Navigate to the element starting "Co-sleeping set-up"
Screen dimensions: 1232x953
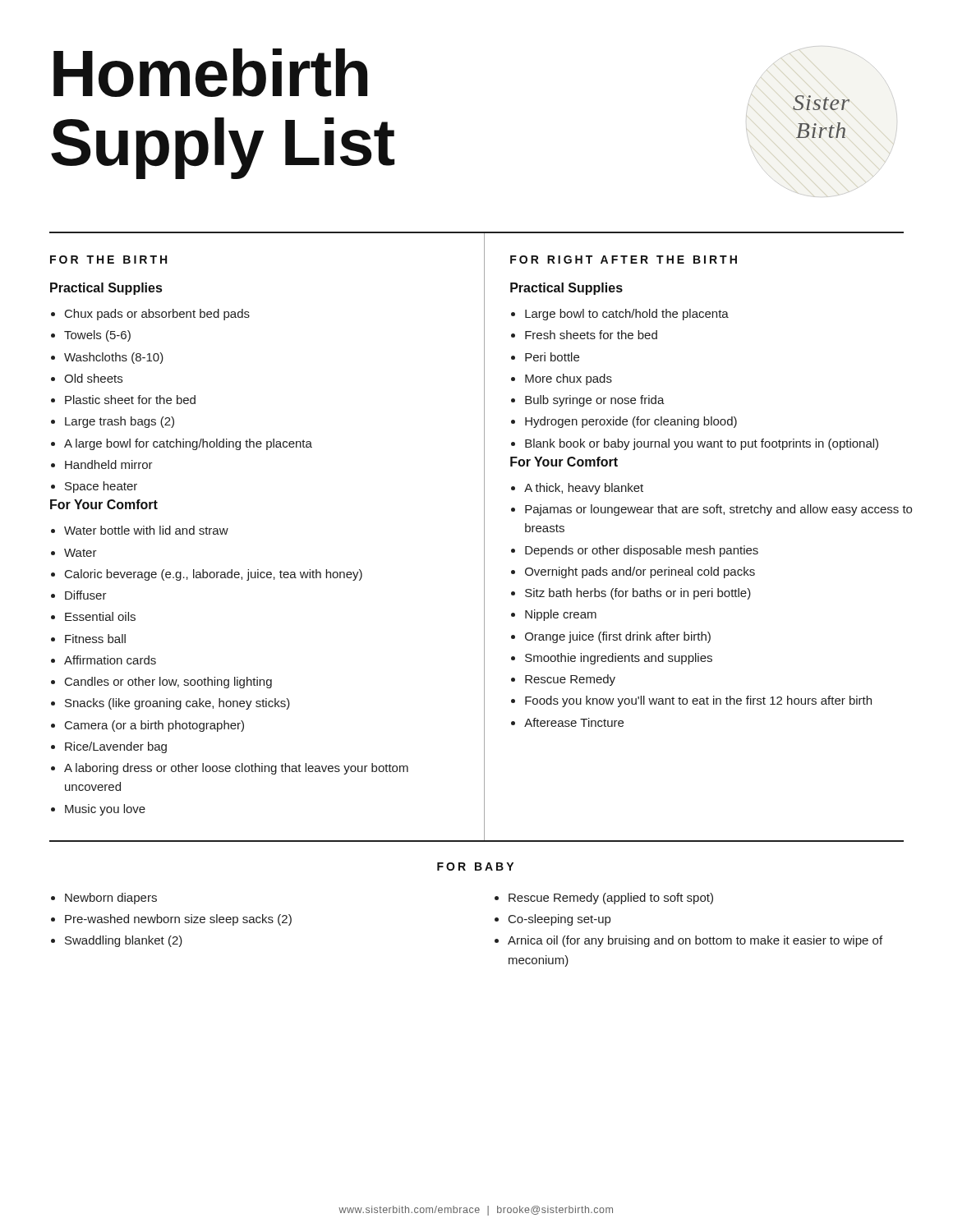pyautogui.click(x=559, y=919)
